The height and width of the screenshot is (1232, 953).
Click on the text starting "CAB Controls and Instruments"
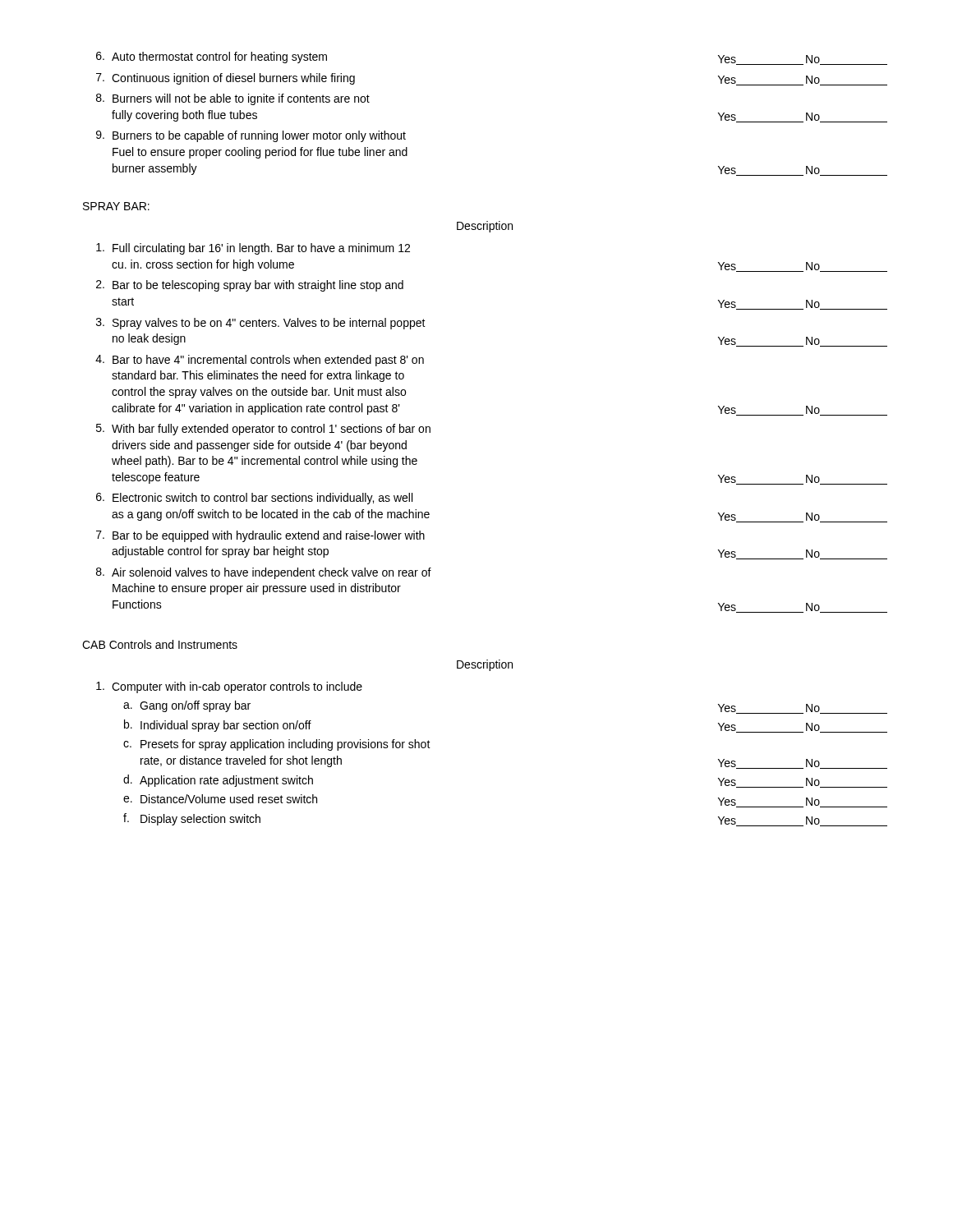[160, 644]
